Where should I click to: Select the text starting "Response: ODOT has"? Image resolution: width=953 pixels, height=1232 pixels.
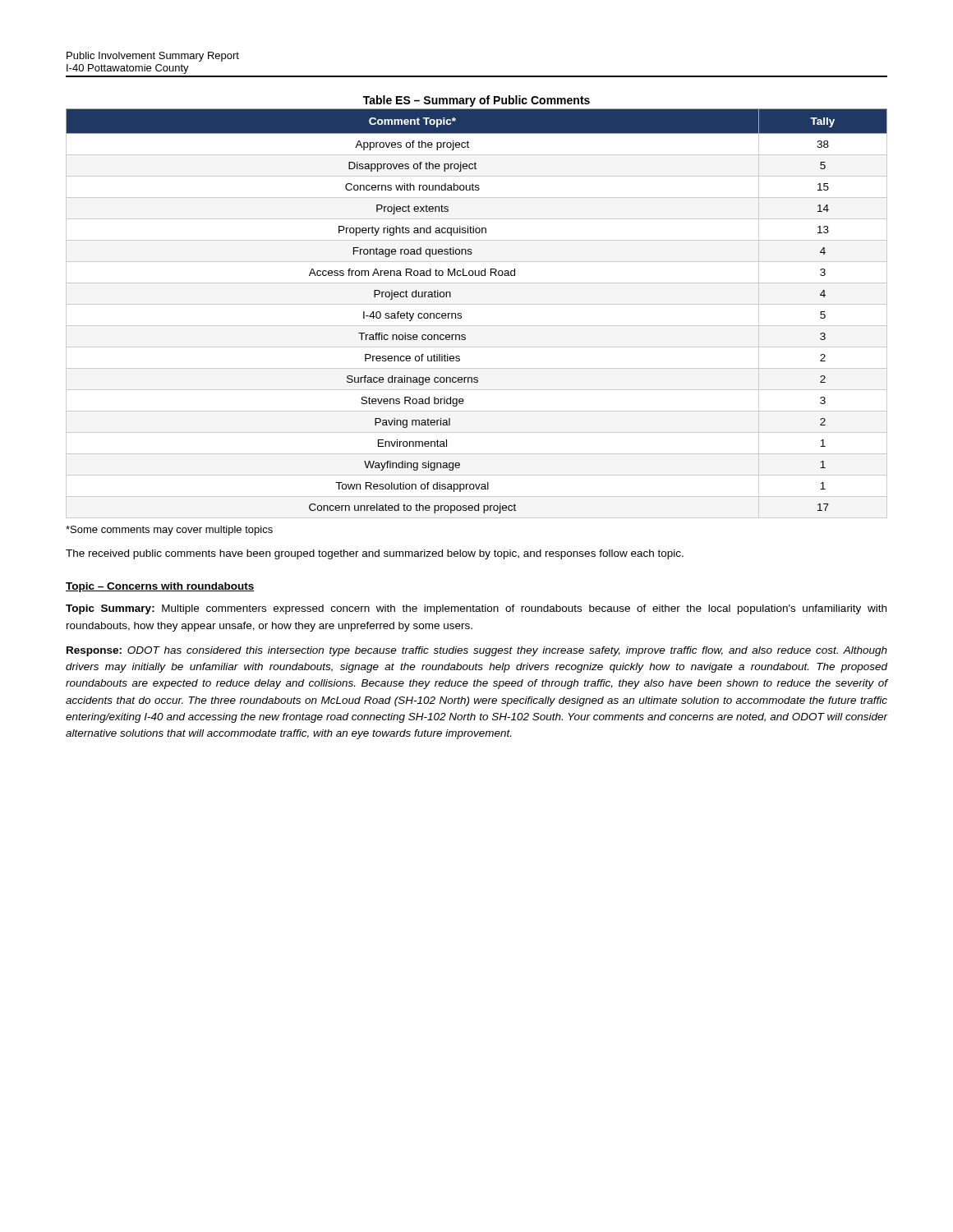pyautogui.click(x=476, y=691)
